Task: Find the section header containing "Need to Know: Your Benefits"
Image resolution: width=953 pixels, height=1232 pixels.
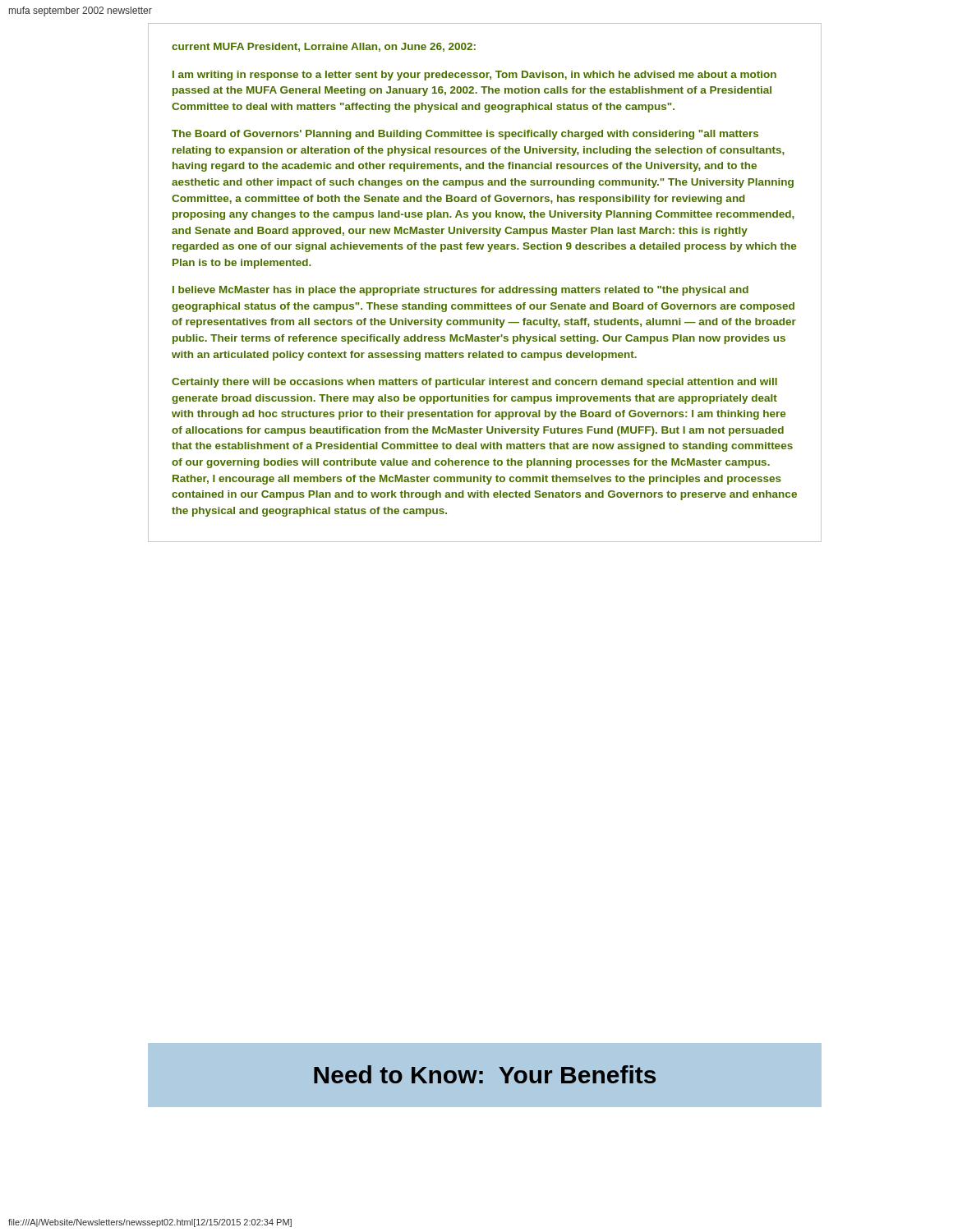Action: [485, 1075]
